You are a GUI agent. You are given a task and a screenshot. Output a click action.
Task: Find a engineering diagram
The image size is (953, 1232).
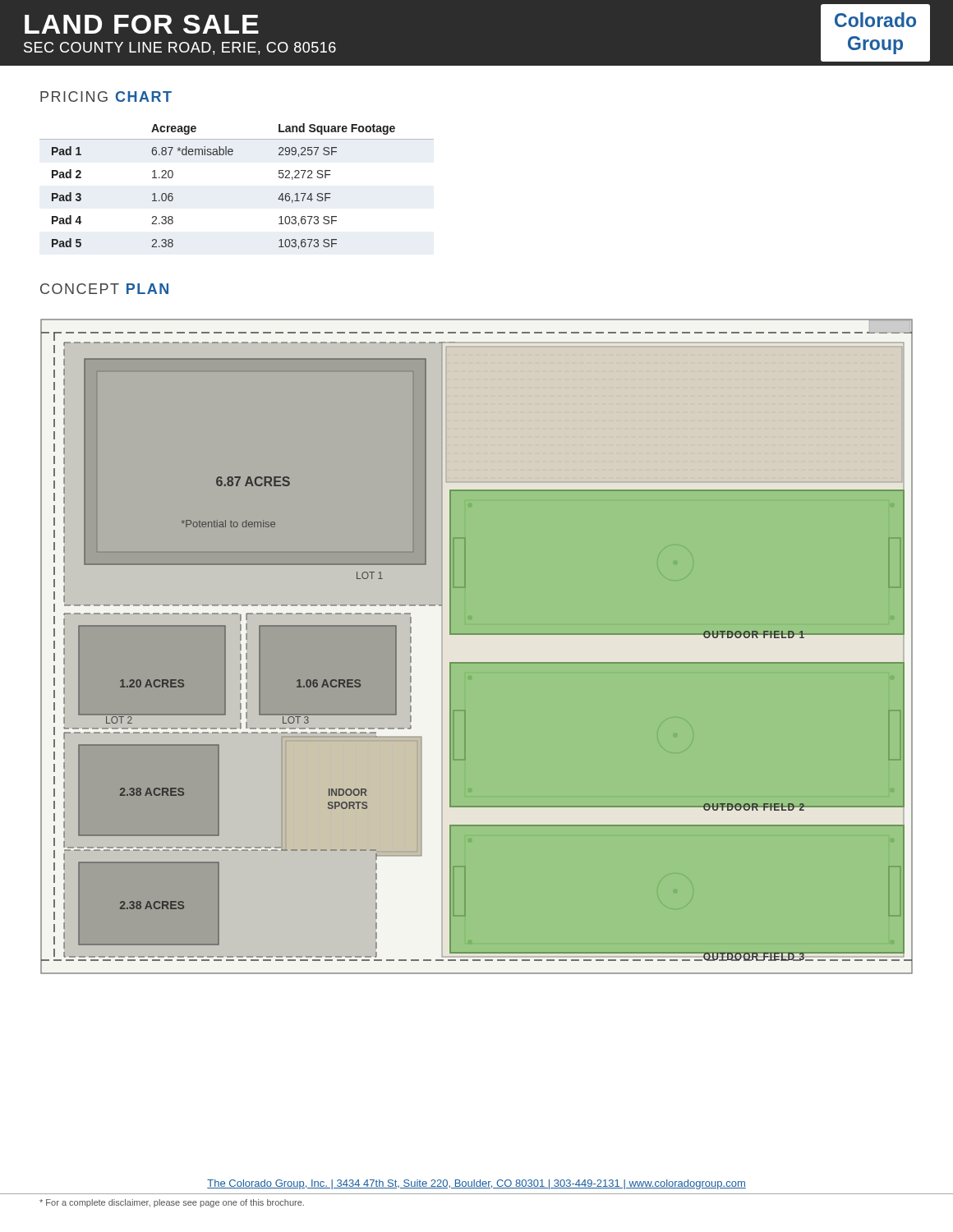[476, 646]
